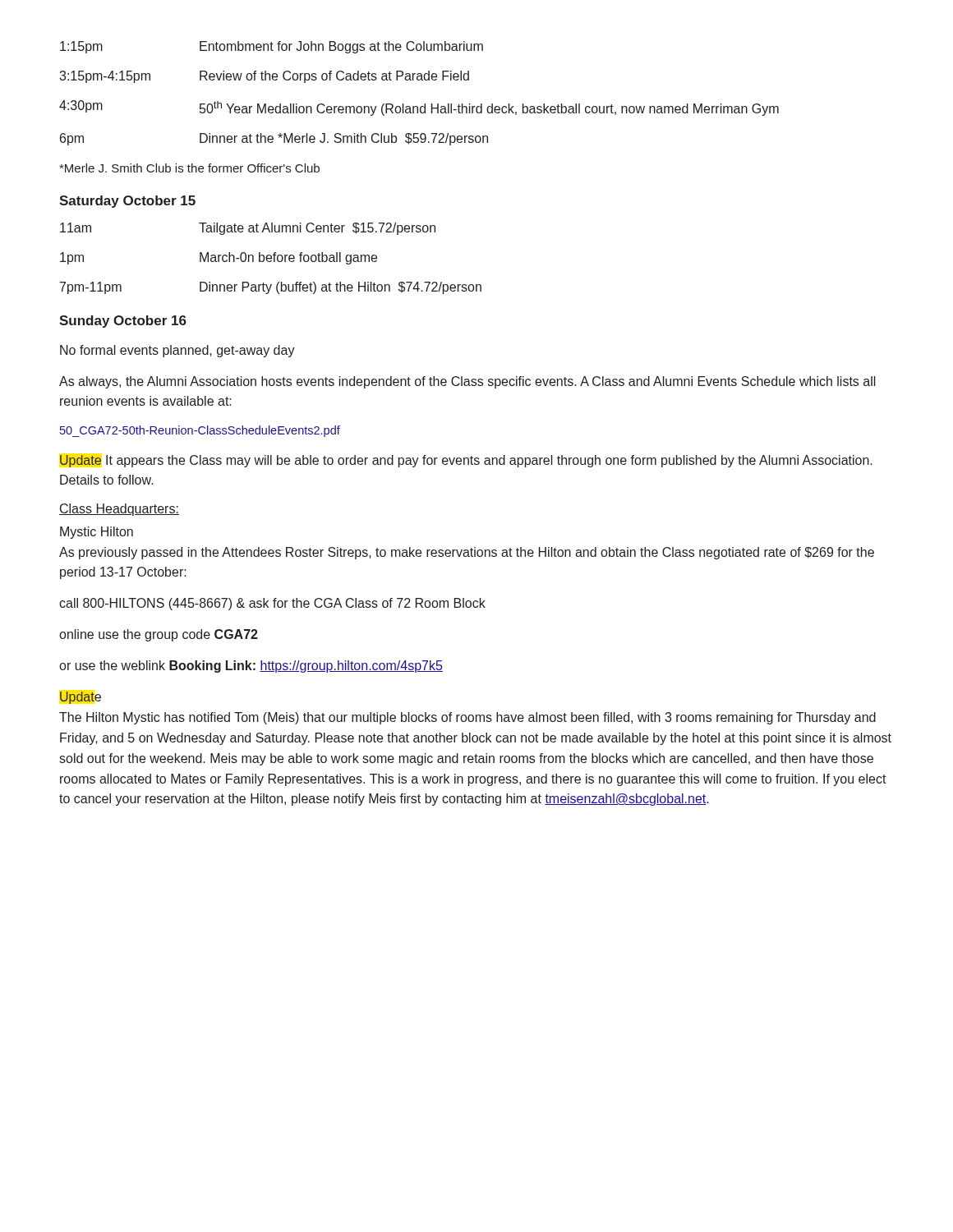Locate the passage starting "11am Tailgate at"

pos(248,229)
